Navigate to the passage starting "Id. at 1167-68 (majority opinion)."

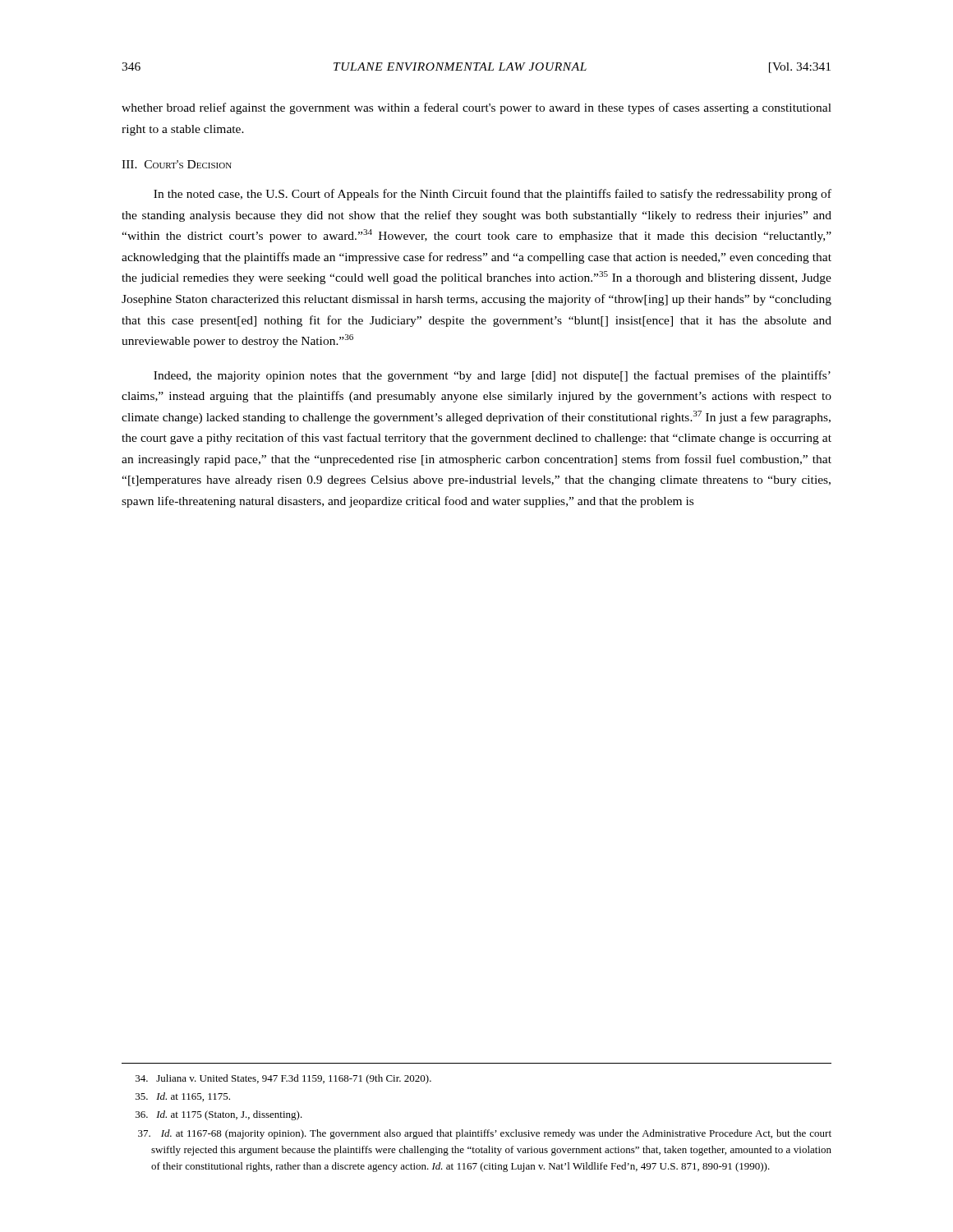[476, 1149]
